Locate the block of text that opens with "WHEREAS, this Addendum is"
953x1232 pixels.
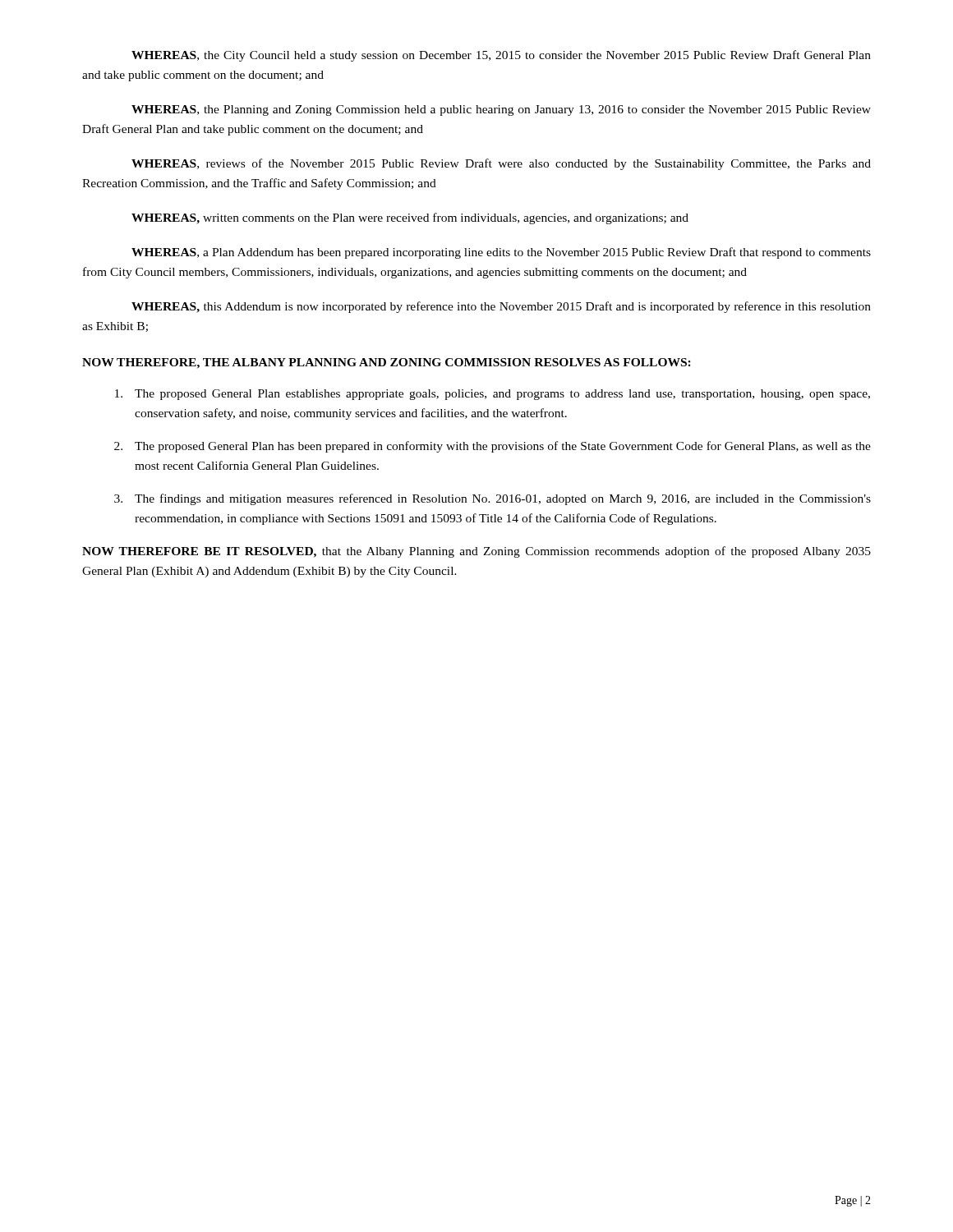click(x=476, y=316)
